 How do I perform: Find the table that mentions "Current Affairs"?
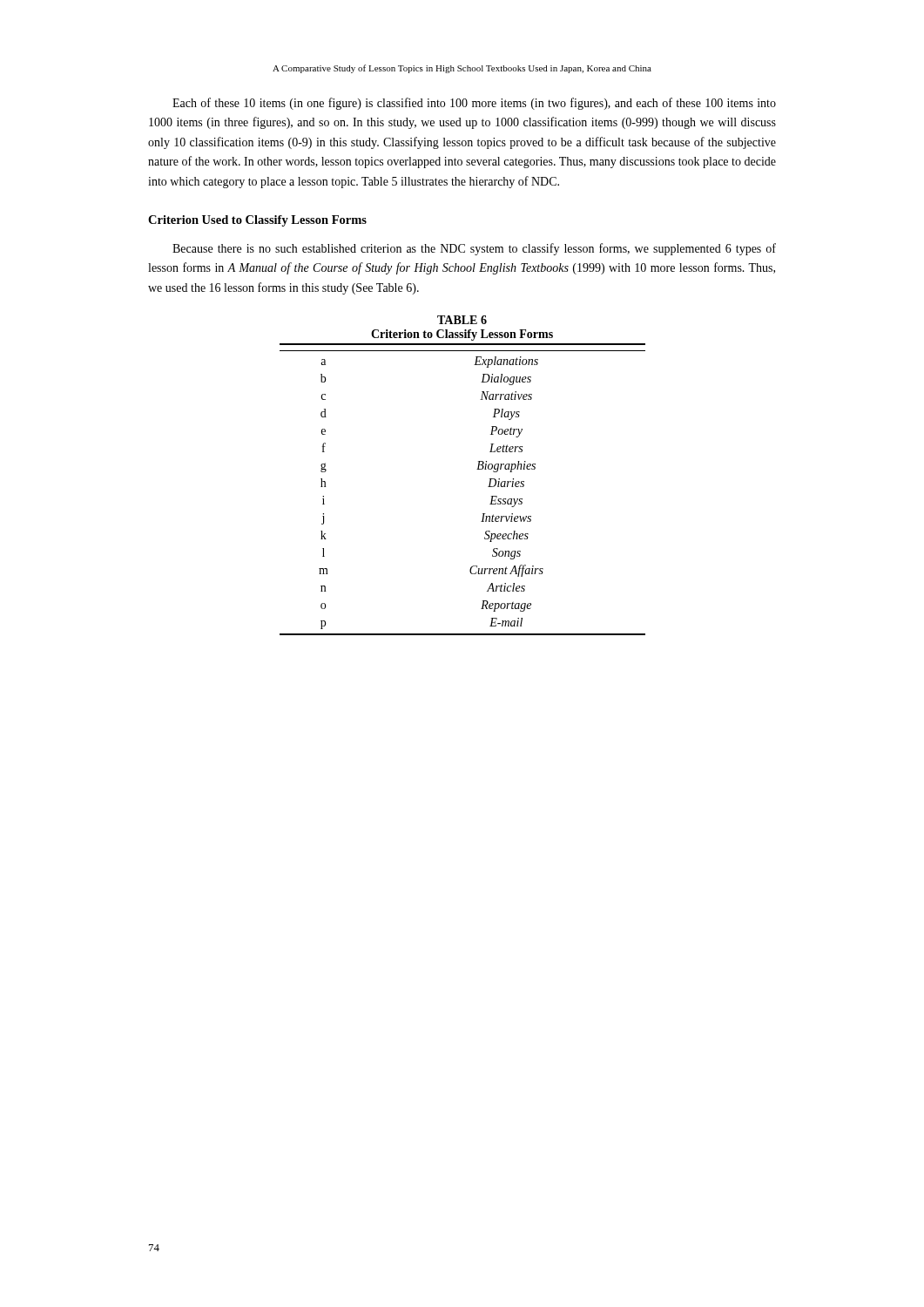pos(462,489)
